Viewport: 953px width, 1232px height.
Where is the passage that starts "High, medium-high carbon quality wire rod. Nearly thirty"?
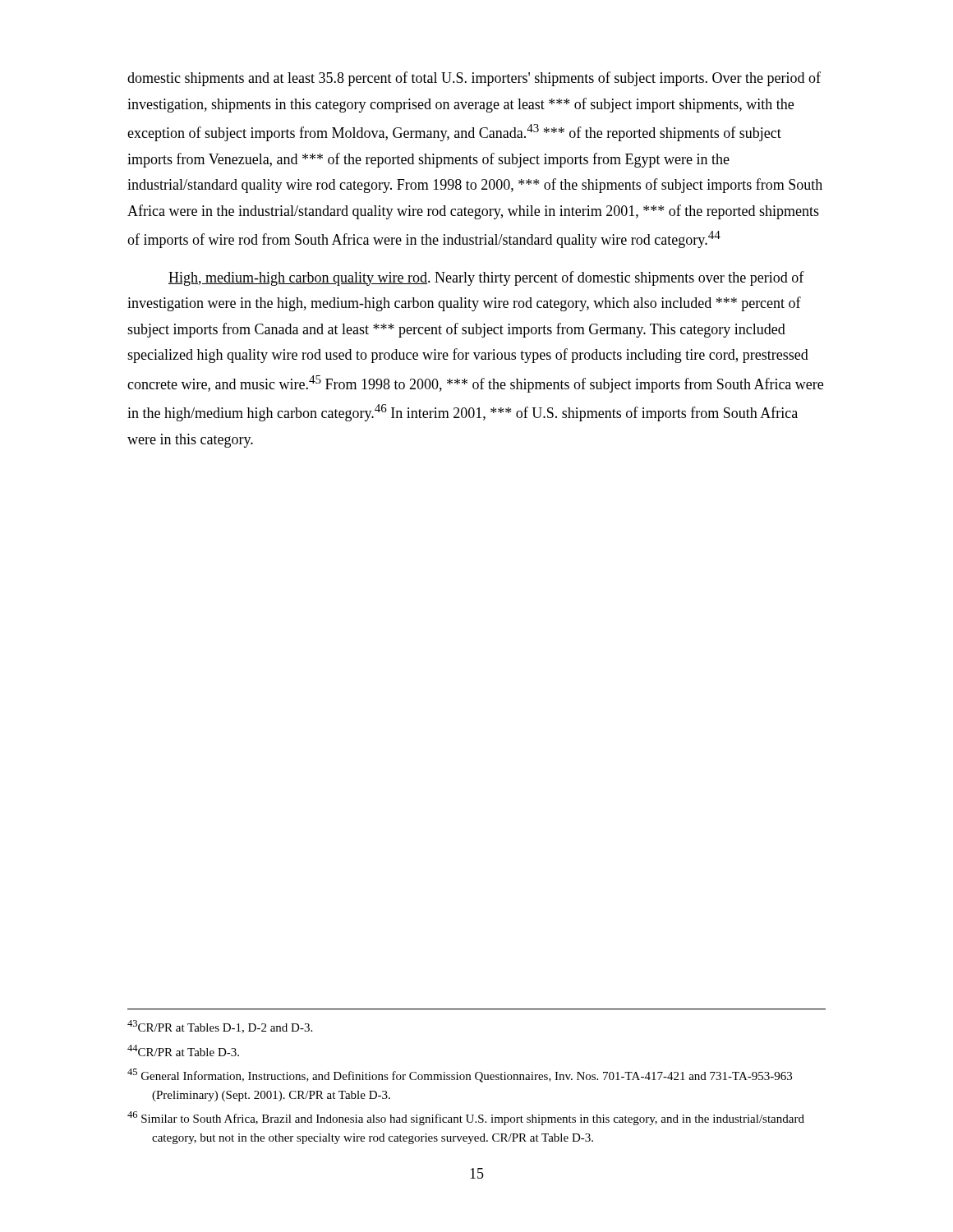476,359
